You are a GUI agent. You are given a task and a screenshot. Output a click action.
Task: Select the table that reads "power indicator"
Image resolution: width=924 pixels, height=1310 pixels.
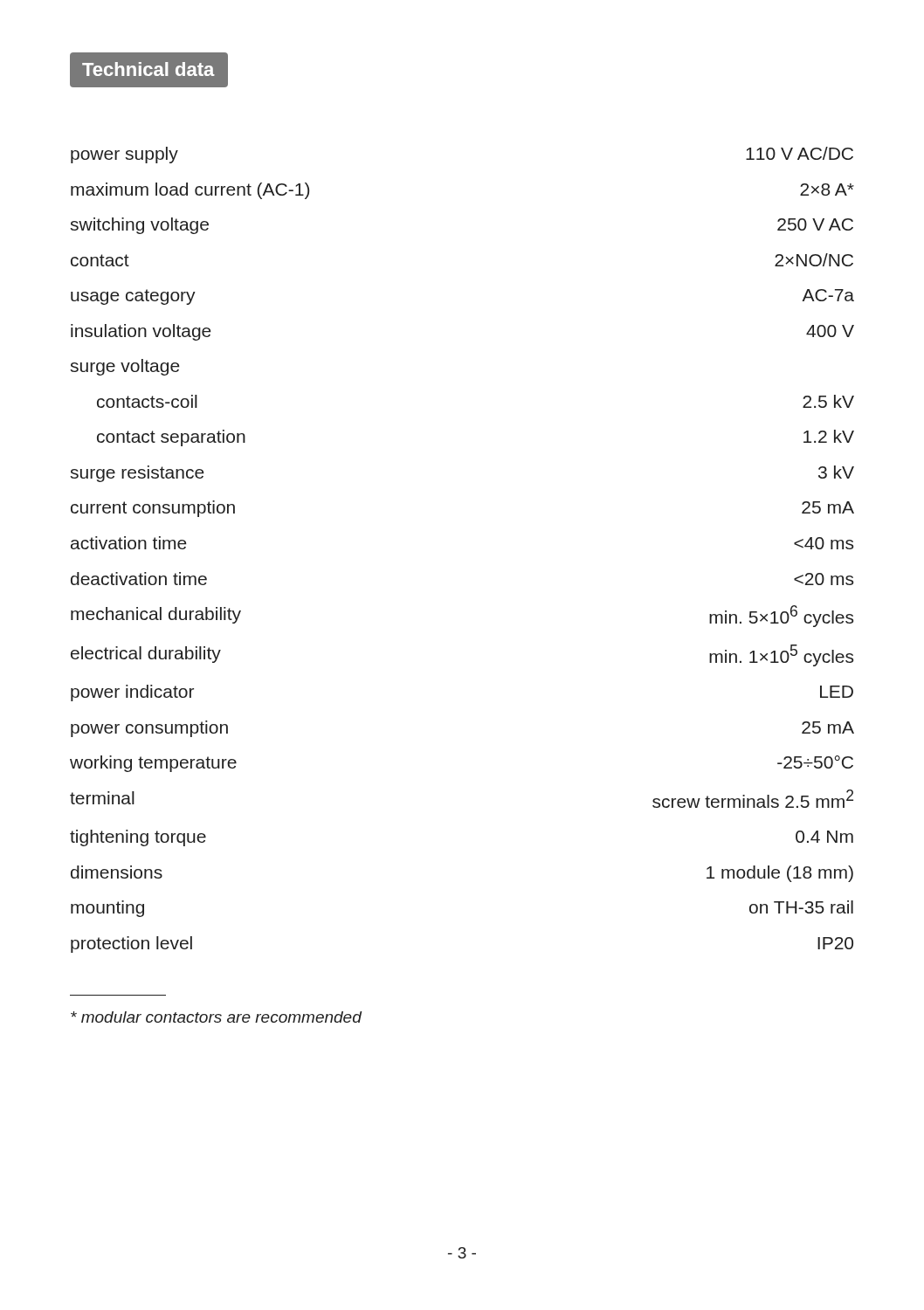[x=462, y=549]
